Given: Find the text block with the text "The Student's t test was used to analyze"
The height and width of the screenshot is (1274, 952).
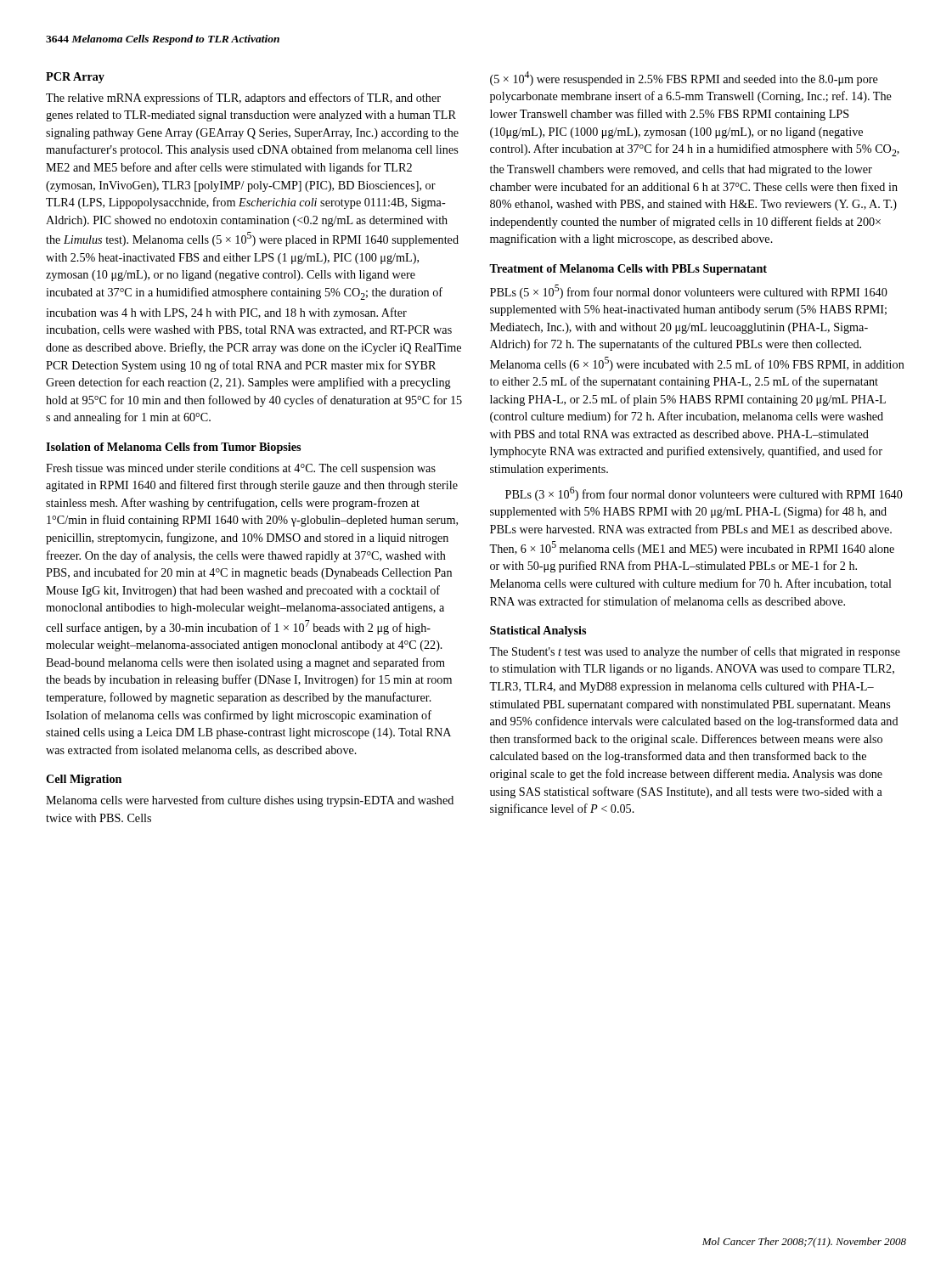Looking at the screenshot, I should [x=698, y=730].
